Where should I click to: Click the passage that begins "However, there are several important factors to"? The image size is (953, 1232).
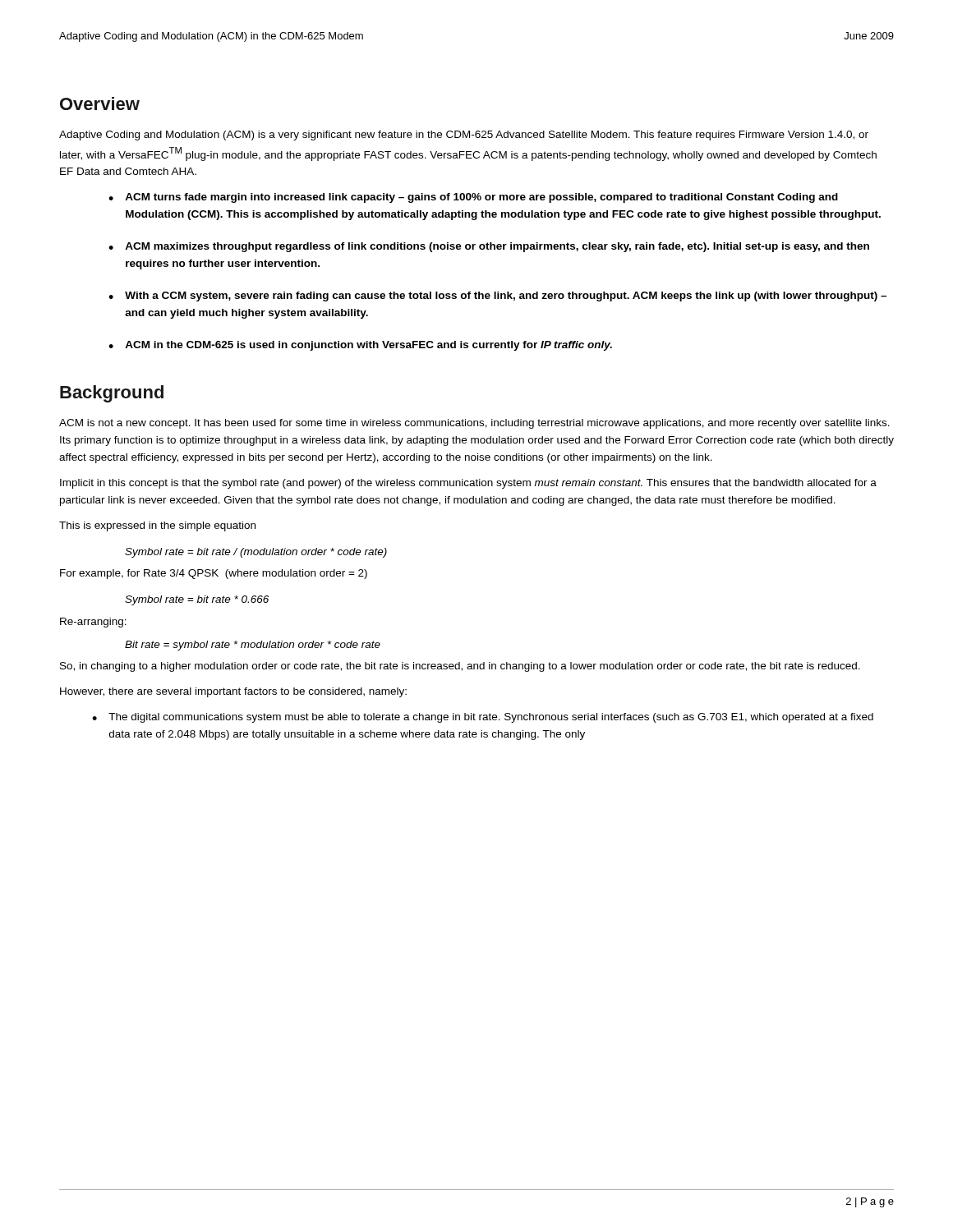click(x=233, y=691)
